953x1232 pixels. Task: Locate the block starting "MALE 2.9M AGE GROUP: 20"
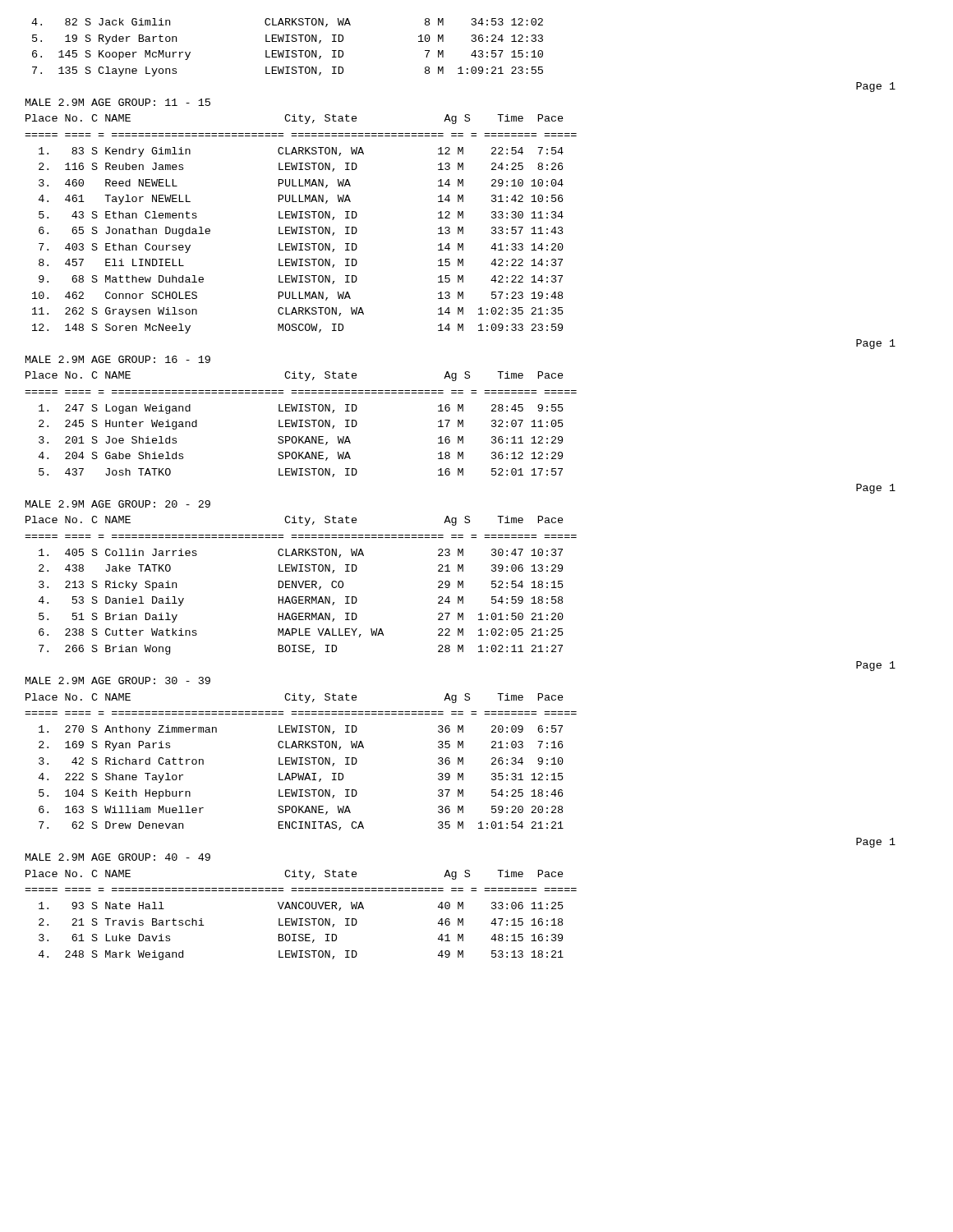pos(118,504)
